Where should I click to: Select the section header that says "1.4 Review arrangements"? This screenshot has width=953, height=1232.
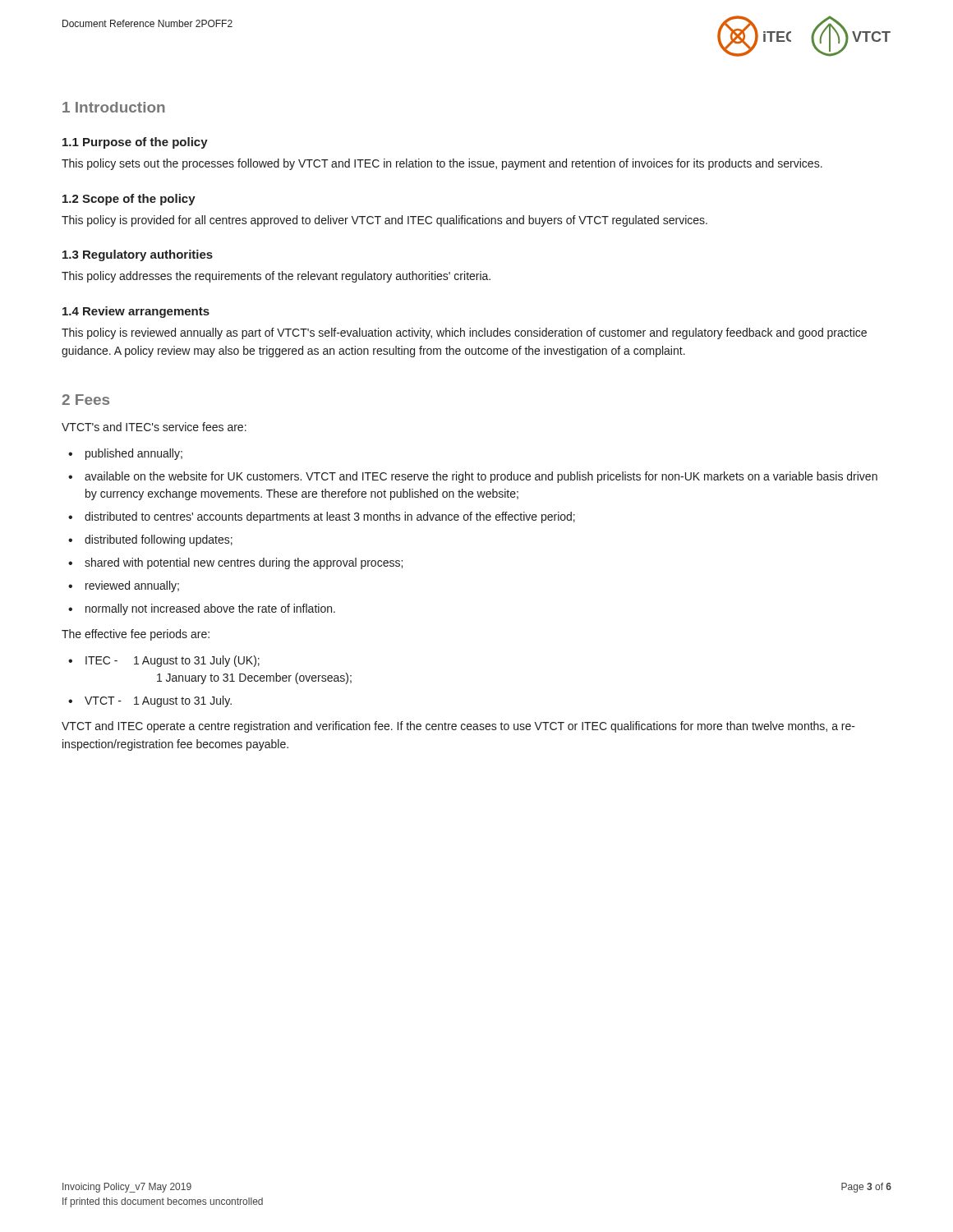click(136, 312)
